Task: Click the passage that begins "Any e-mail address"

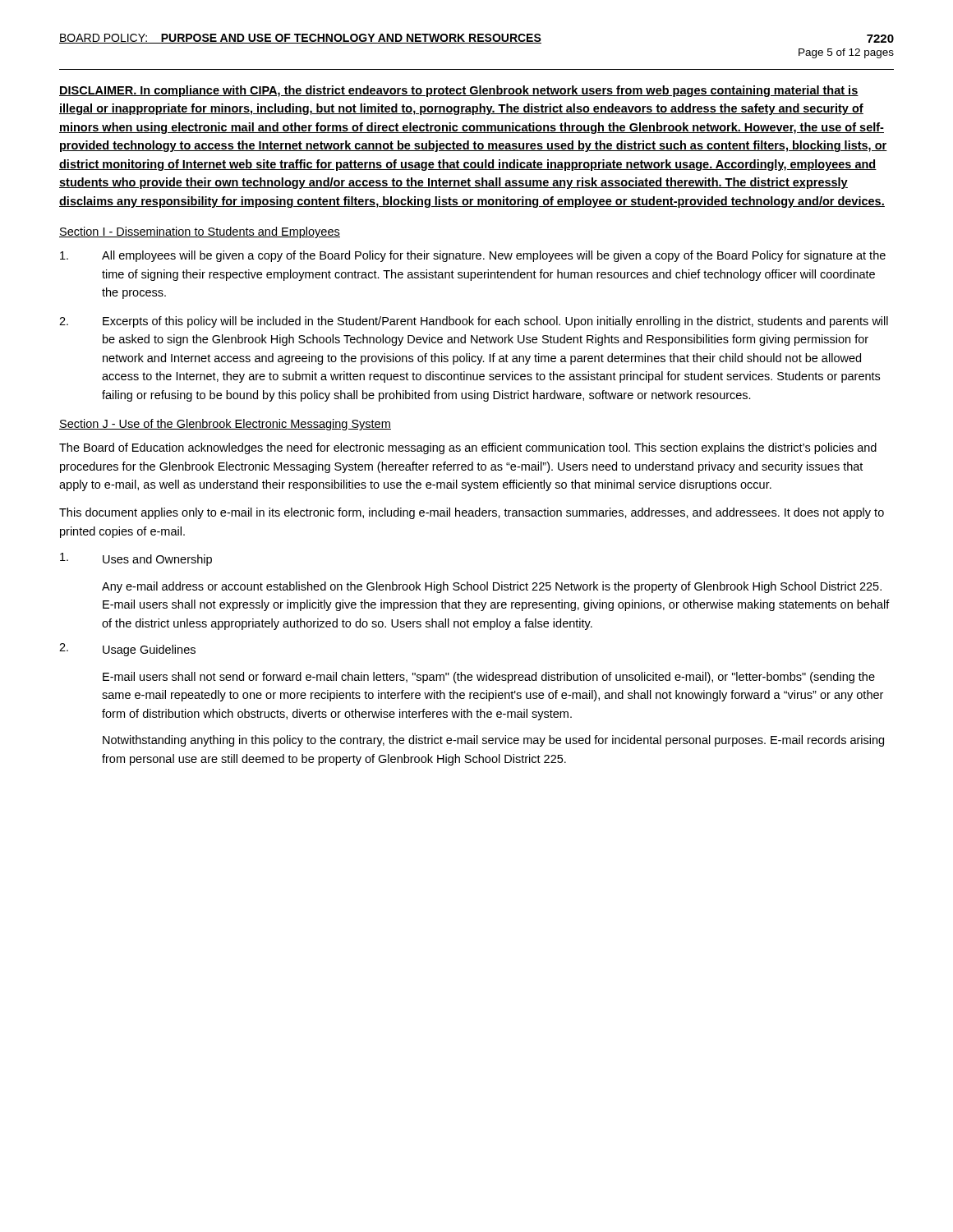Action: (496, 605)
